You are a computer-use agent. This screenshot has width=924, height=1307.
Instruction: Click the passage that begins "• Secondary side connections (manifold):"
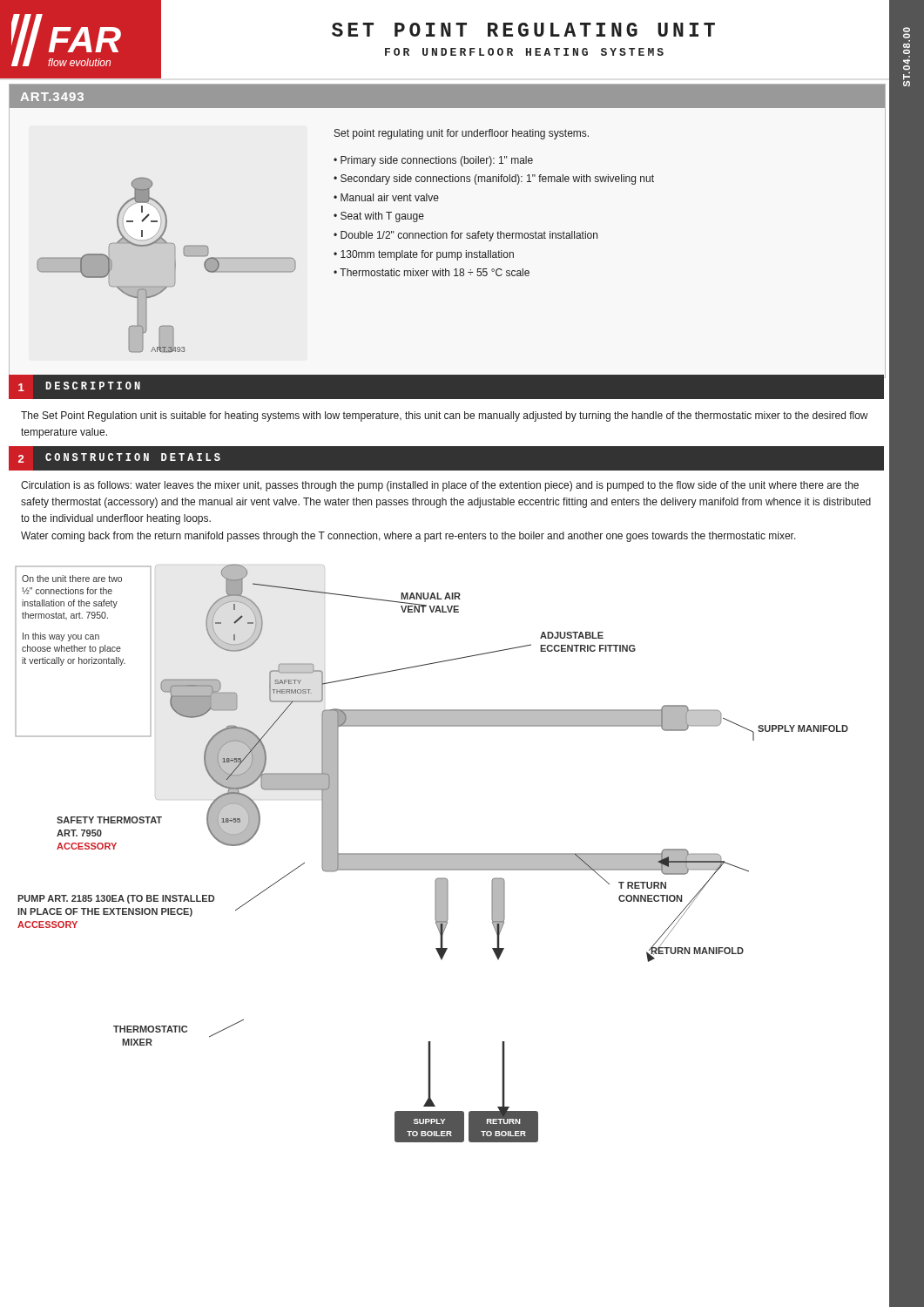click(494, 179)
